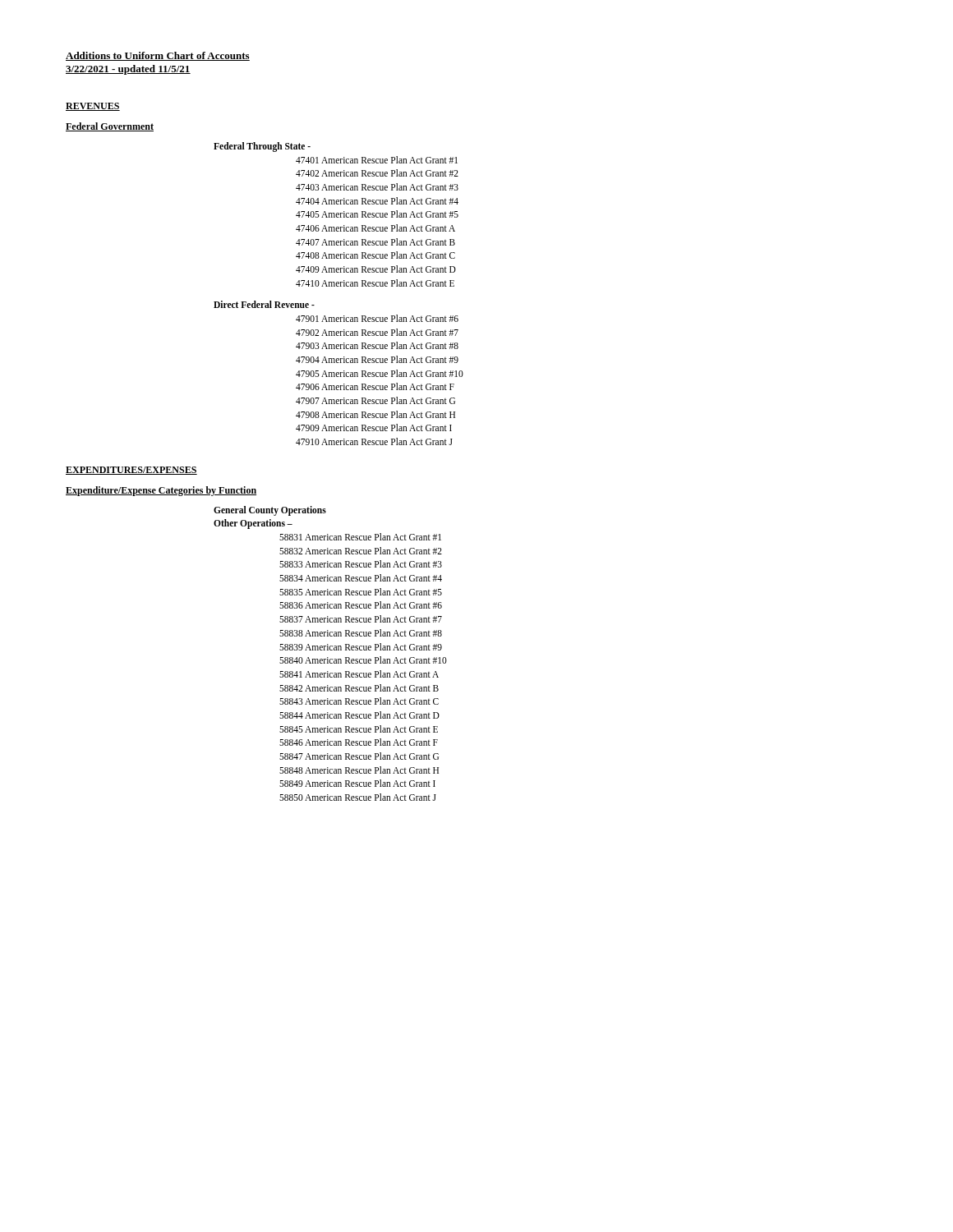Image resolution: width=953 pixels, height=1232 pixels.
Task: Locate the block starting "Federal Through State - 47401"
Action: [x=262, y=147]
